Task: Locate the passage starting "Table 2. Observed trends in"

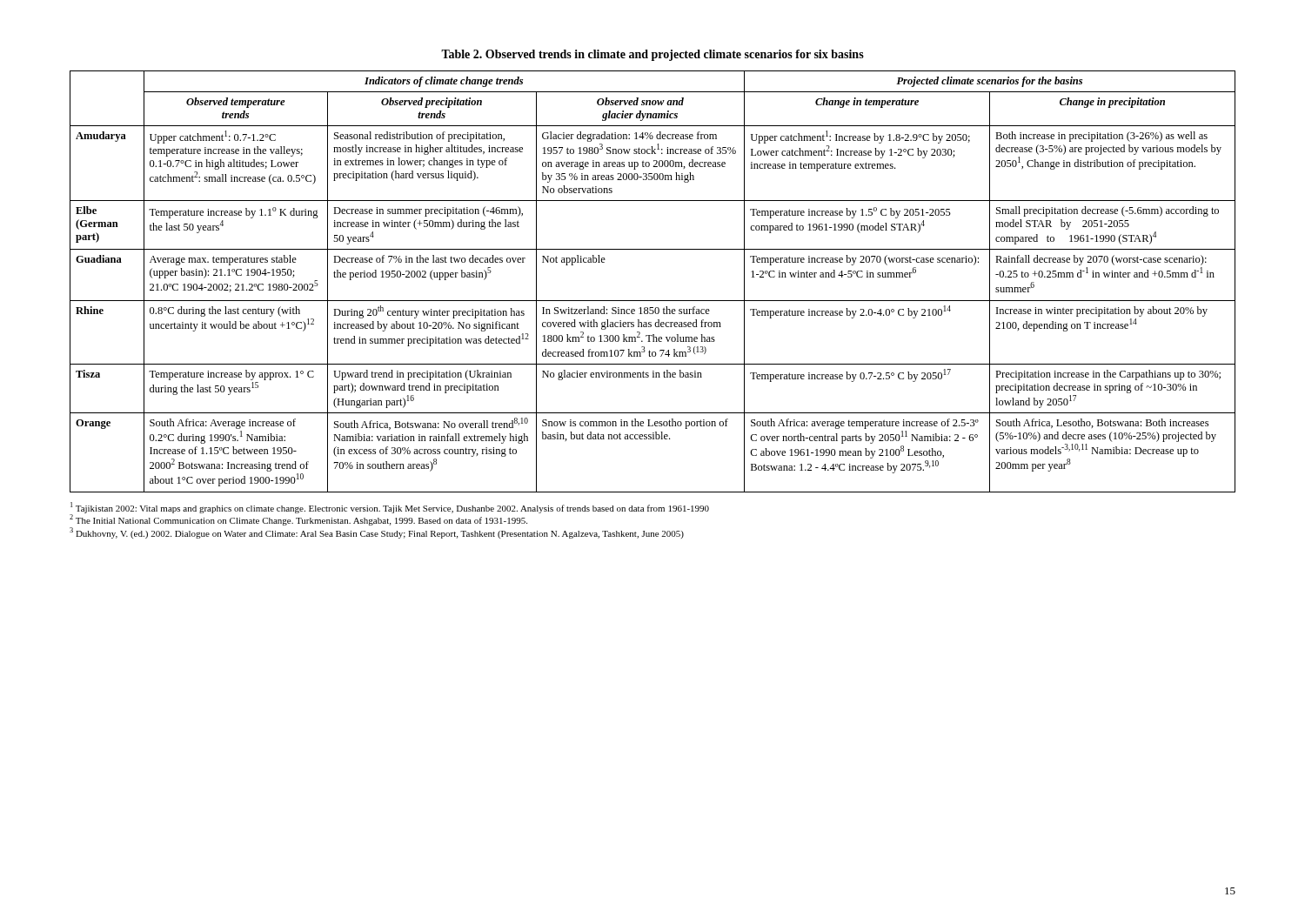Action: click(x=652, y=54)
